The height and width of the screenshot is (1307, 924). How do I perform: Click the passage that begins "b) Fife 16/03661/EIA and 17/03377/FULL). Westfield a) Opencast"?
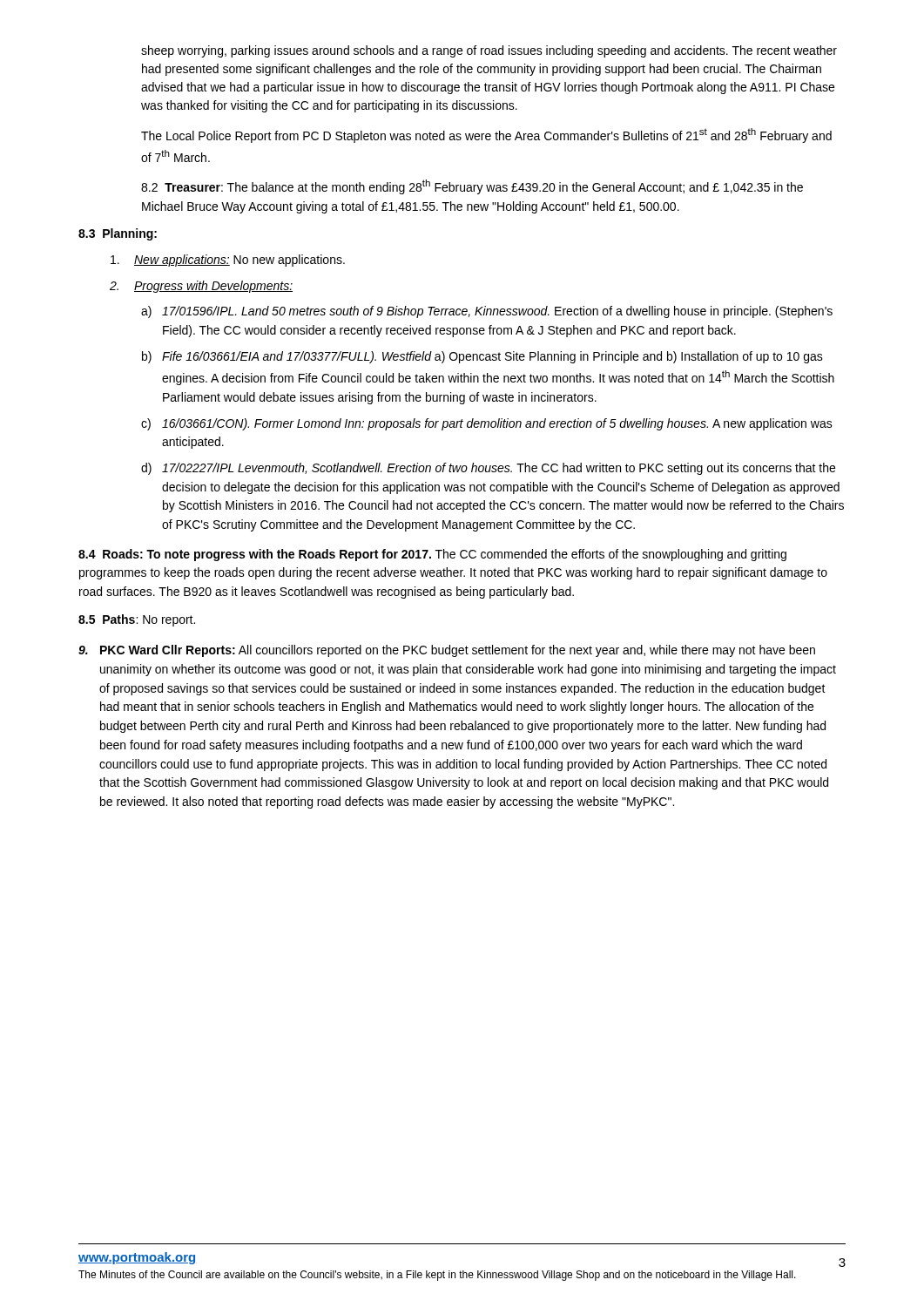pyautogui.click(x=493, y=377)
